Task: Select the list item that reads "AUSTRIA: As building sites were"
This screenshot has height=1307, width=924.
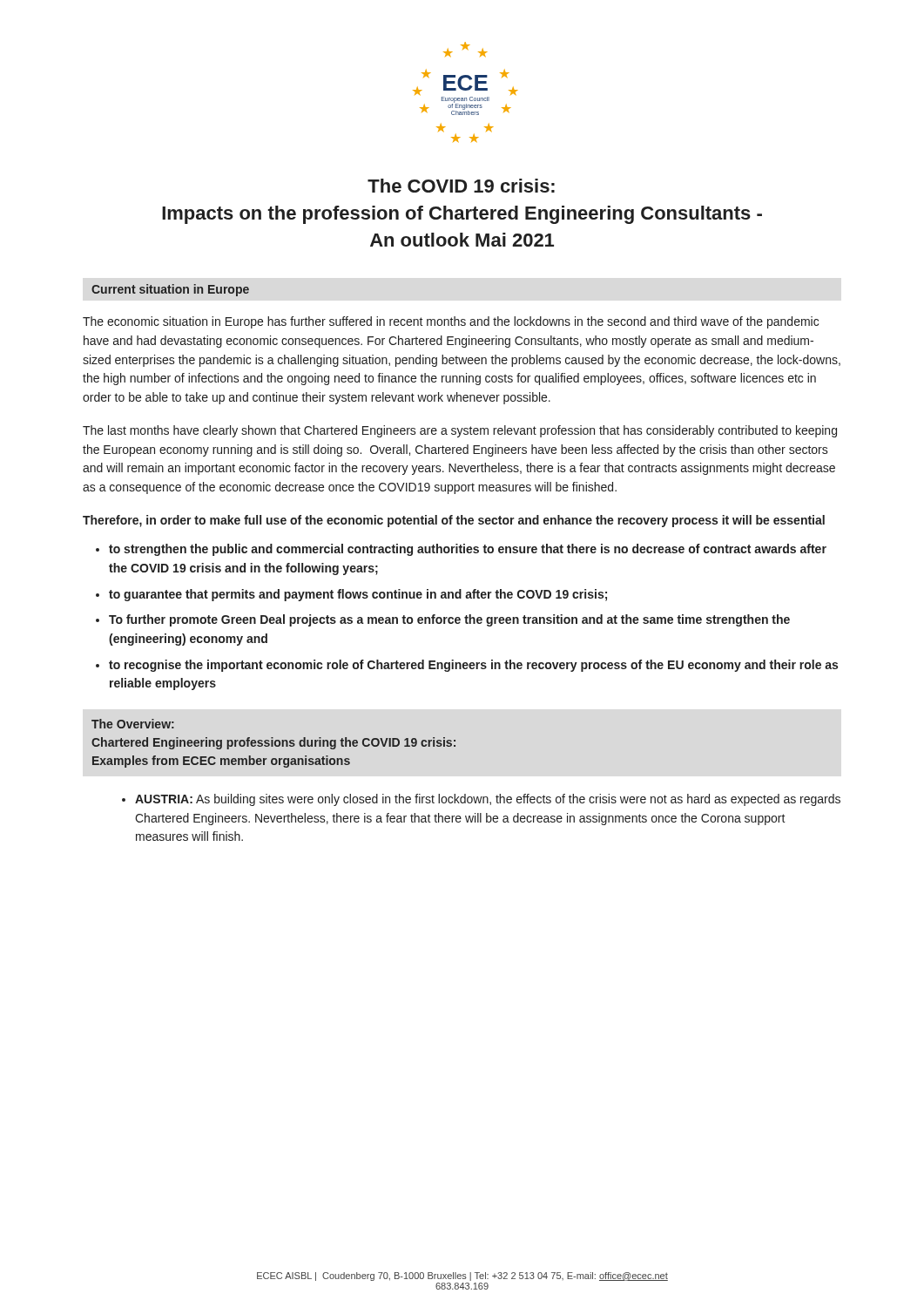Action: click(x=488, y=818)
